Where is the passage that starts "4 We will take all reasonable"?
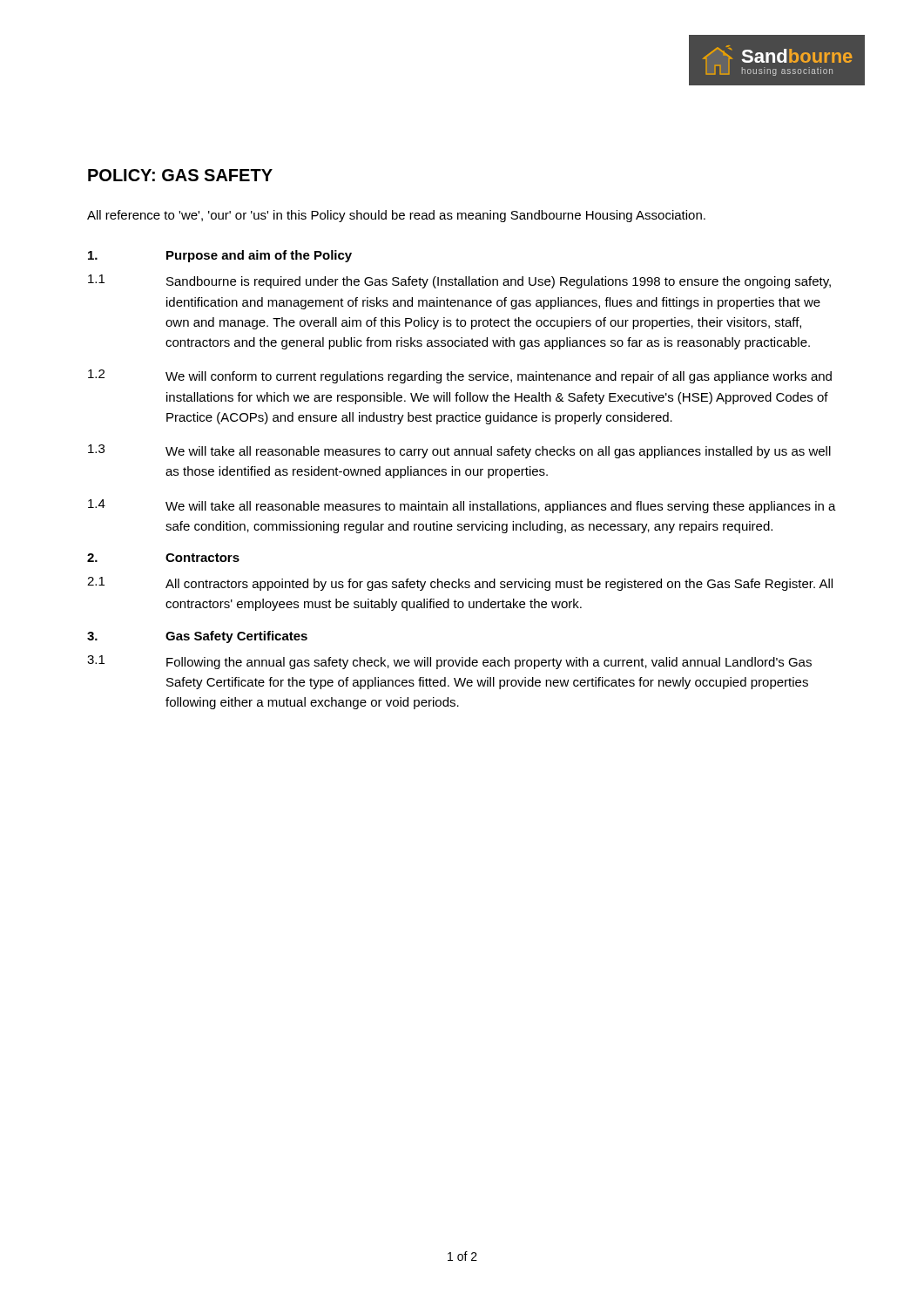Screen dimensions: 1307x924 [462, 516]
